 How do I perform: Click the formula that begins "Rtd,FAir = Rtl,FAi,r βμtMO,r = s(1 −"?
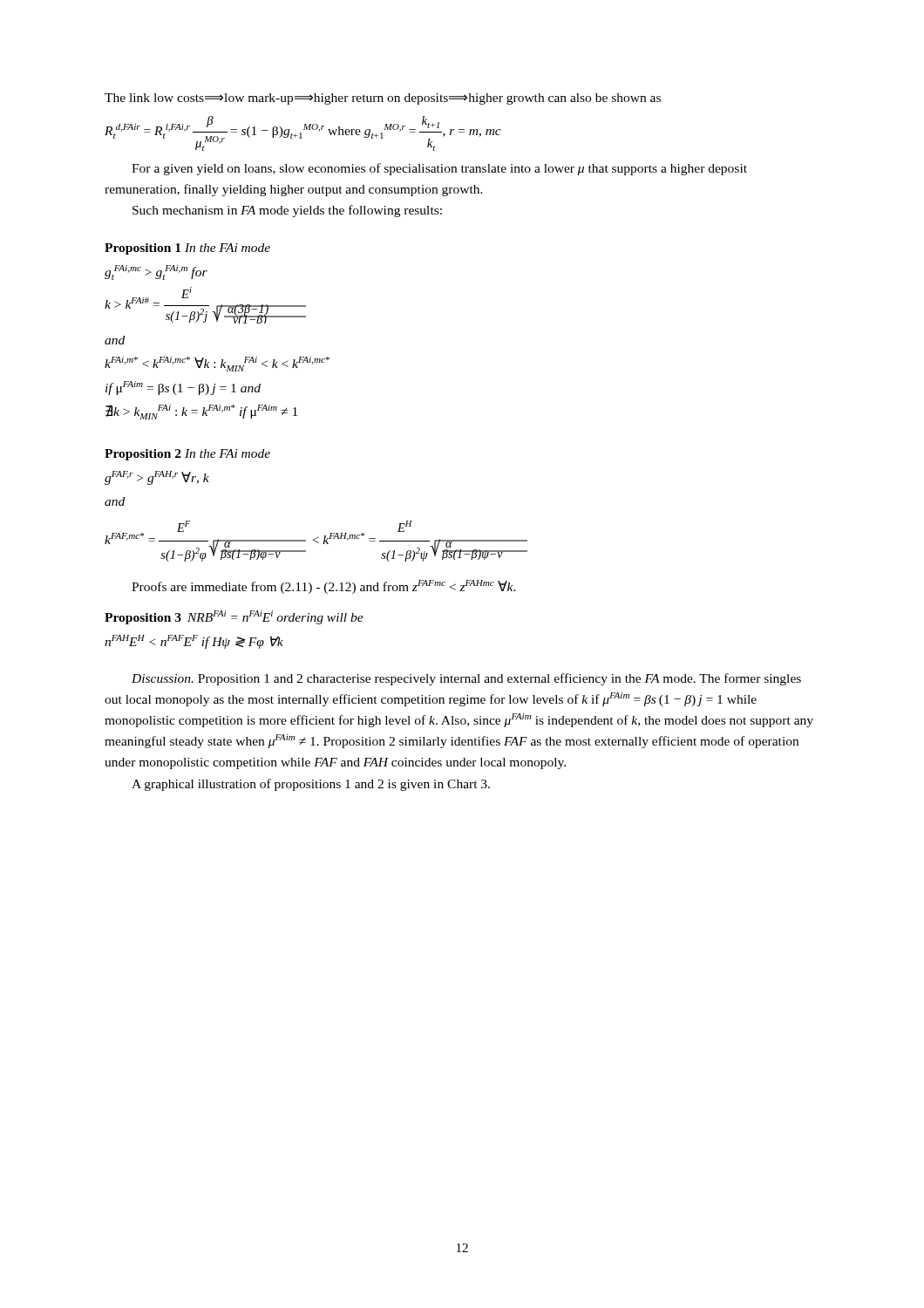[303, 132]
